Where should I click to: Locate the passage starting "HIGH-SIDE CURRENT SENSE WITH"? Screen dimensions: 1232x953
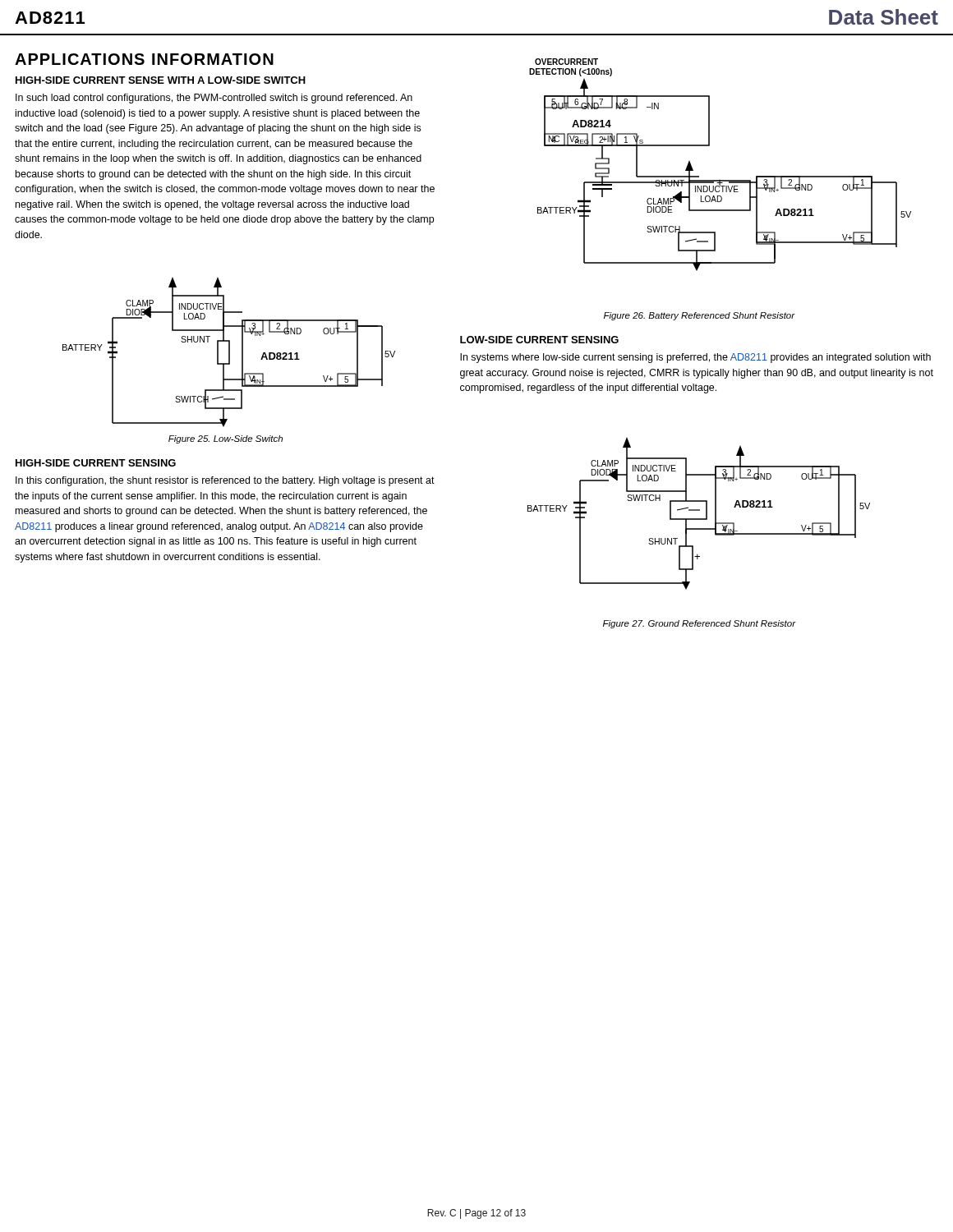(x=160, y=80)
